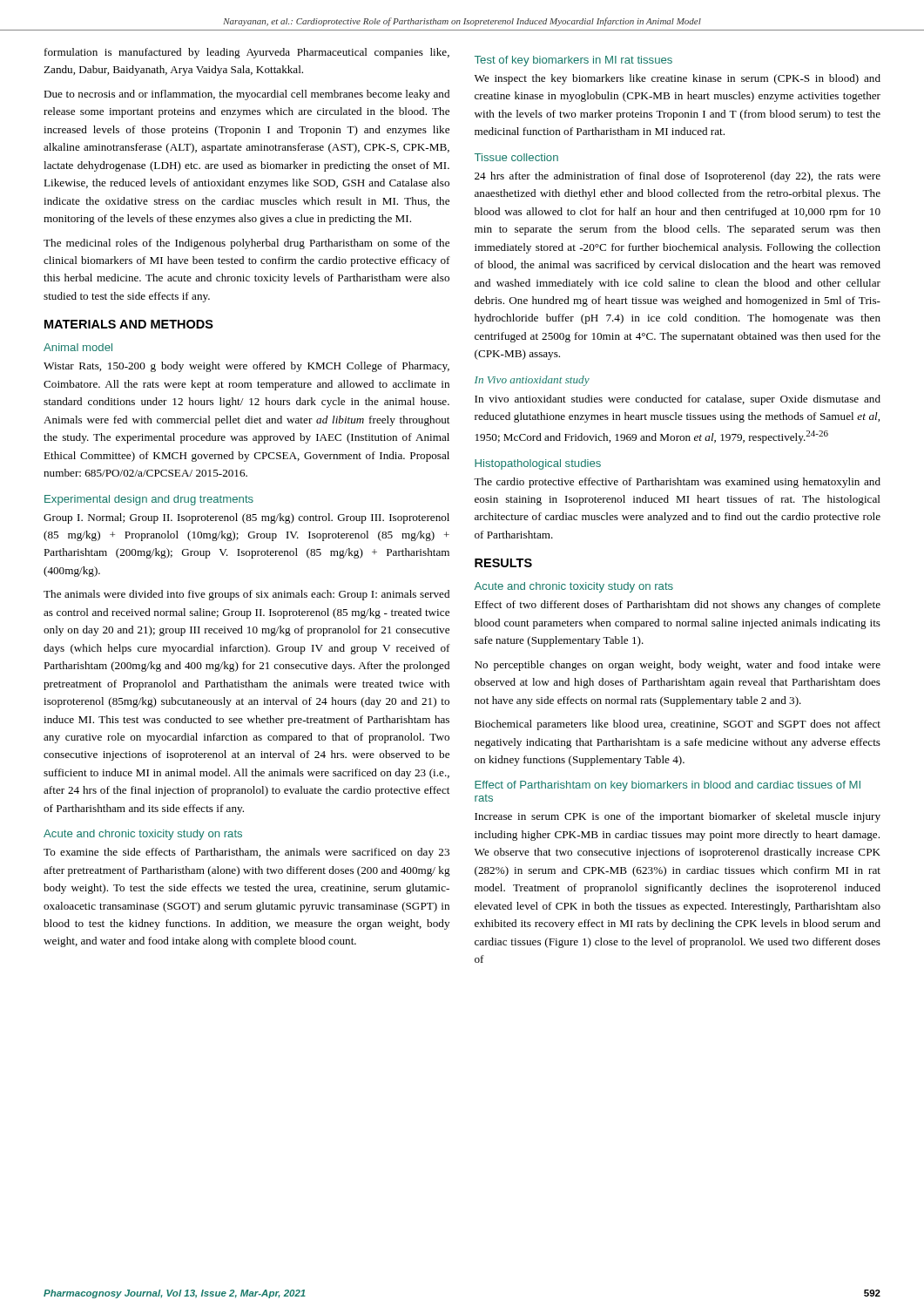Image resolution: width=924 pixels, height=1307 pixels.
Task: Point to the block beginning "Biochemical parameters like blood"
Action: pyautogui.click(x=677, y=742)
